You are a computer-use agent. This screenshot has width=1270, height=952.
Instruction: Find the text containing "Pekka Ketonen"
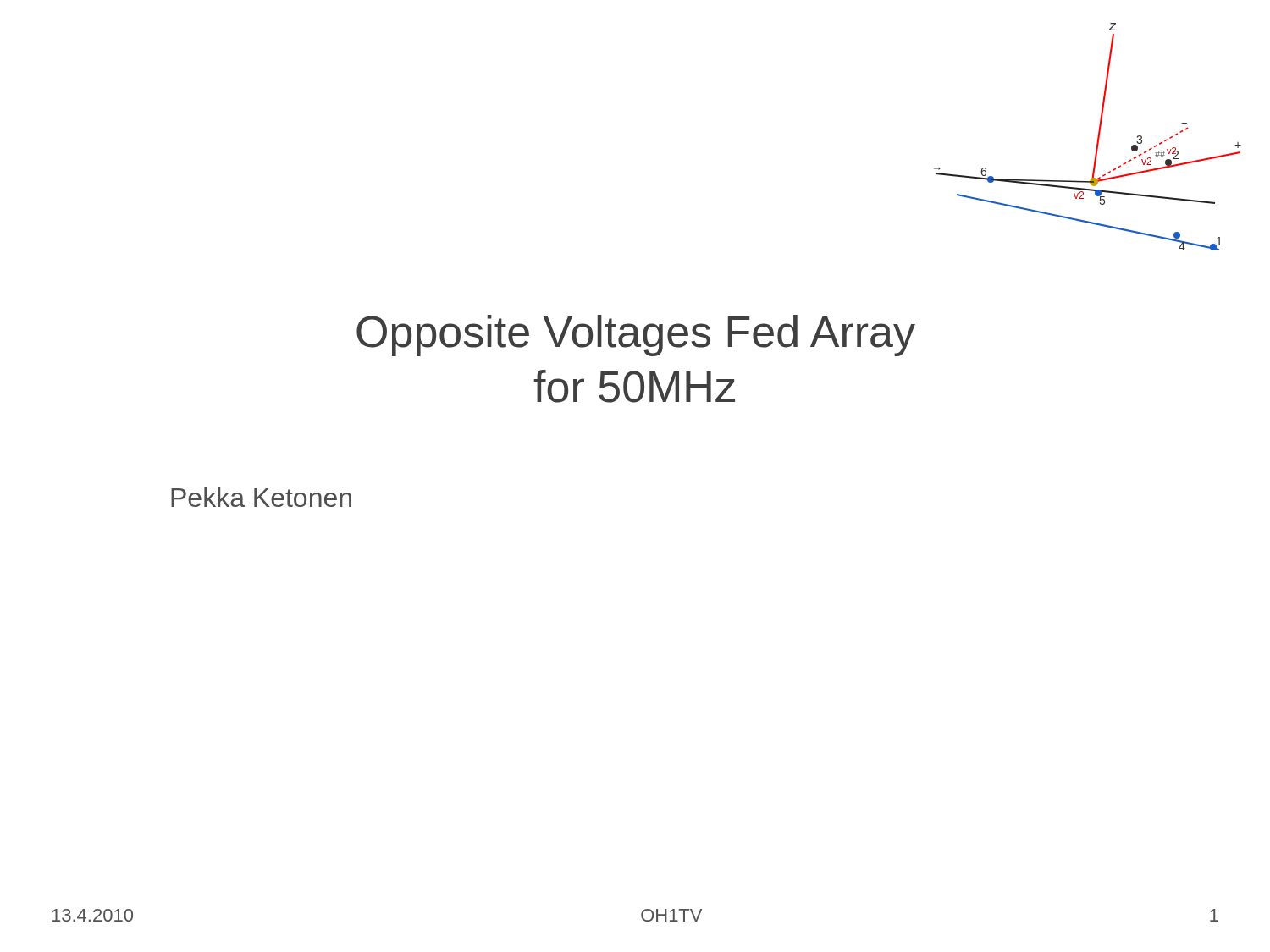(x=261, y=498)
